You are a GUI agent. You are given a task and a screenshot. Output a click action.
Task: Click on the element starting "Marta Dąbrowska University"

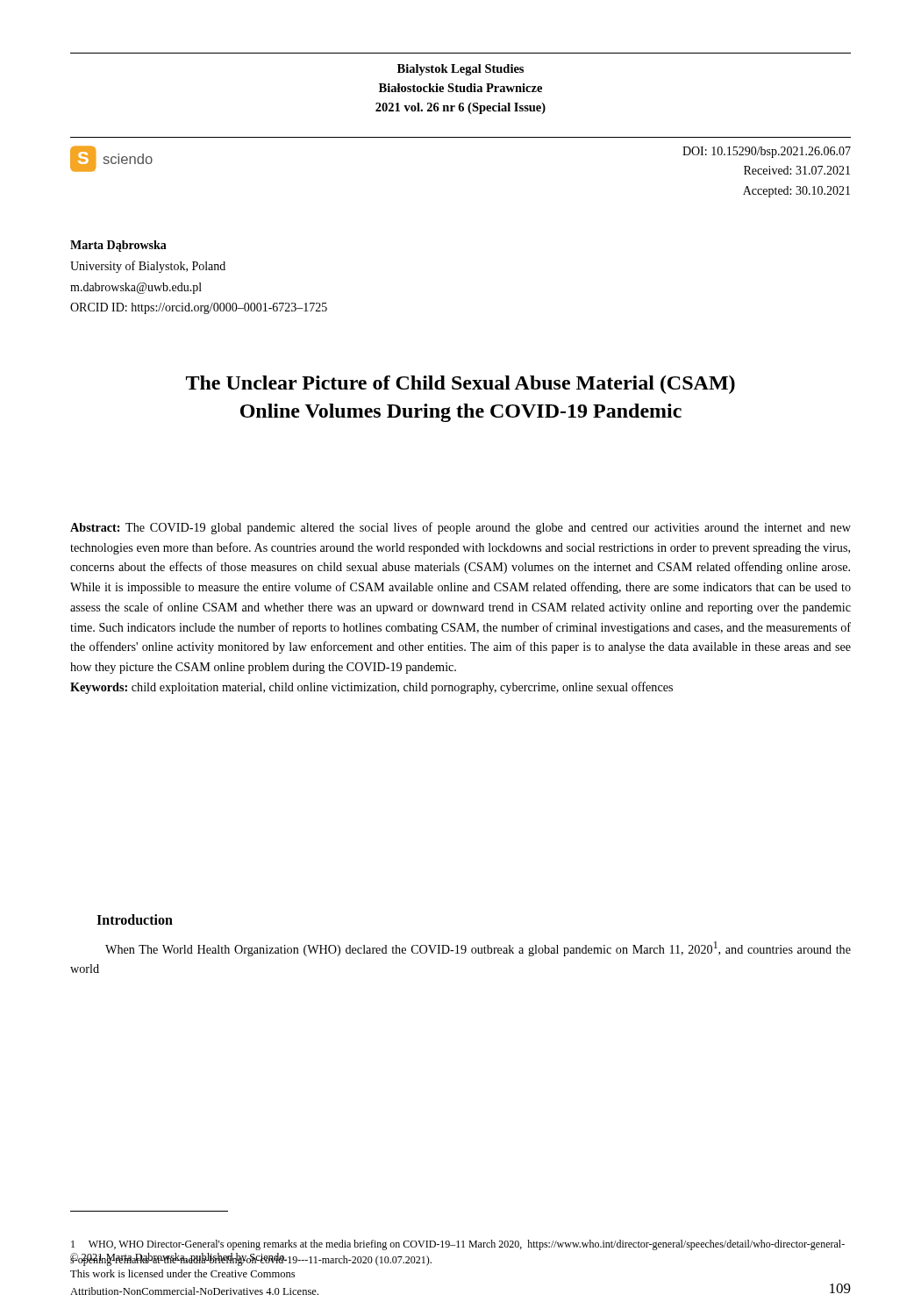tap(199, 276)
